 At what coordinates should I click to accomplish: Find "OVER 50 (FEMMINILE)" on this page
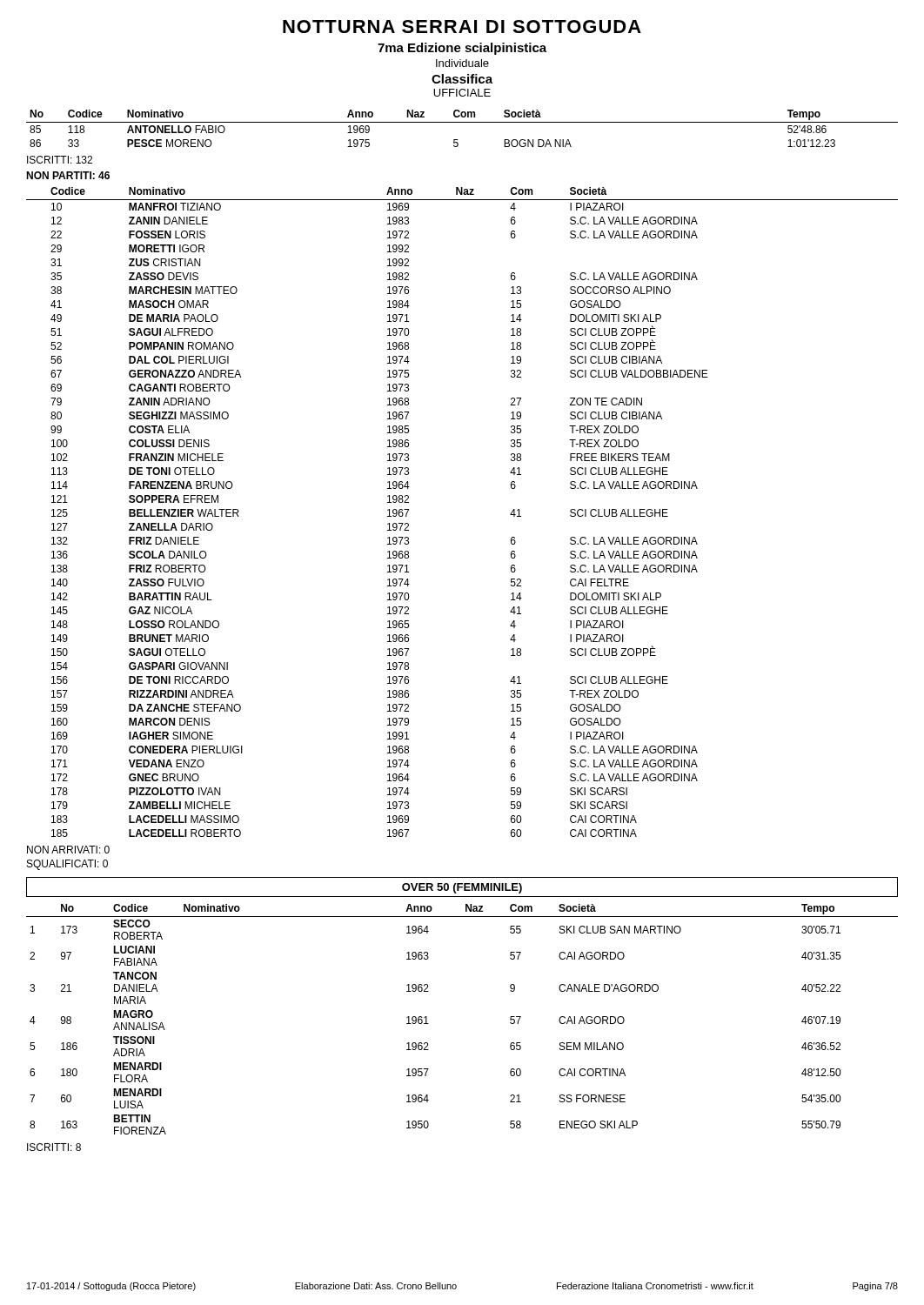click(462, 887)
